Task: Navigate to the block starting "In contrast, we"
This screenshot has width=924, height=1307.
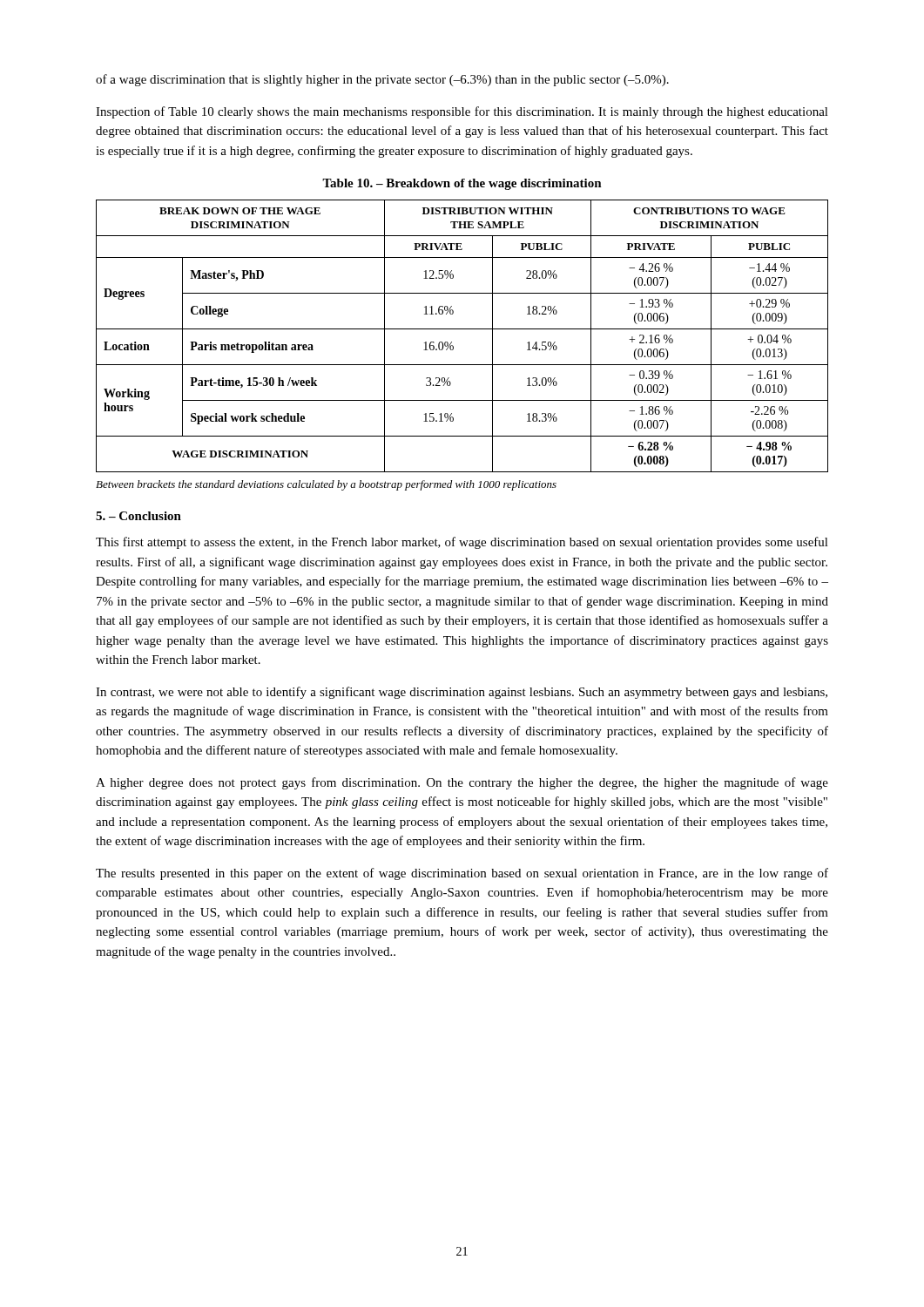Action: [x=462, y=721]
